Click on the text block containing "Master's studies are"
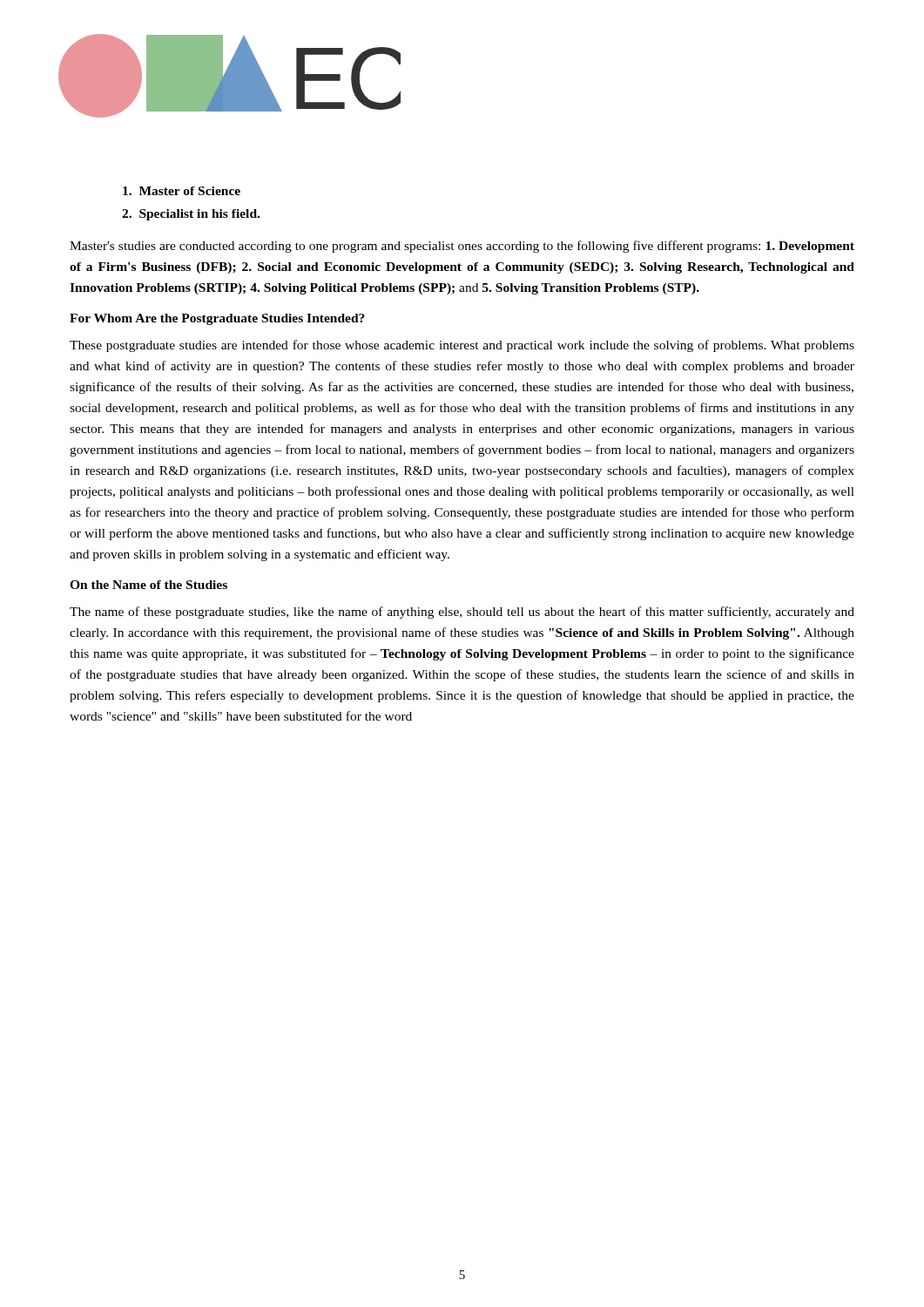 coord(462,266)
